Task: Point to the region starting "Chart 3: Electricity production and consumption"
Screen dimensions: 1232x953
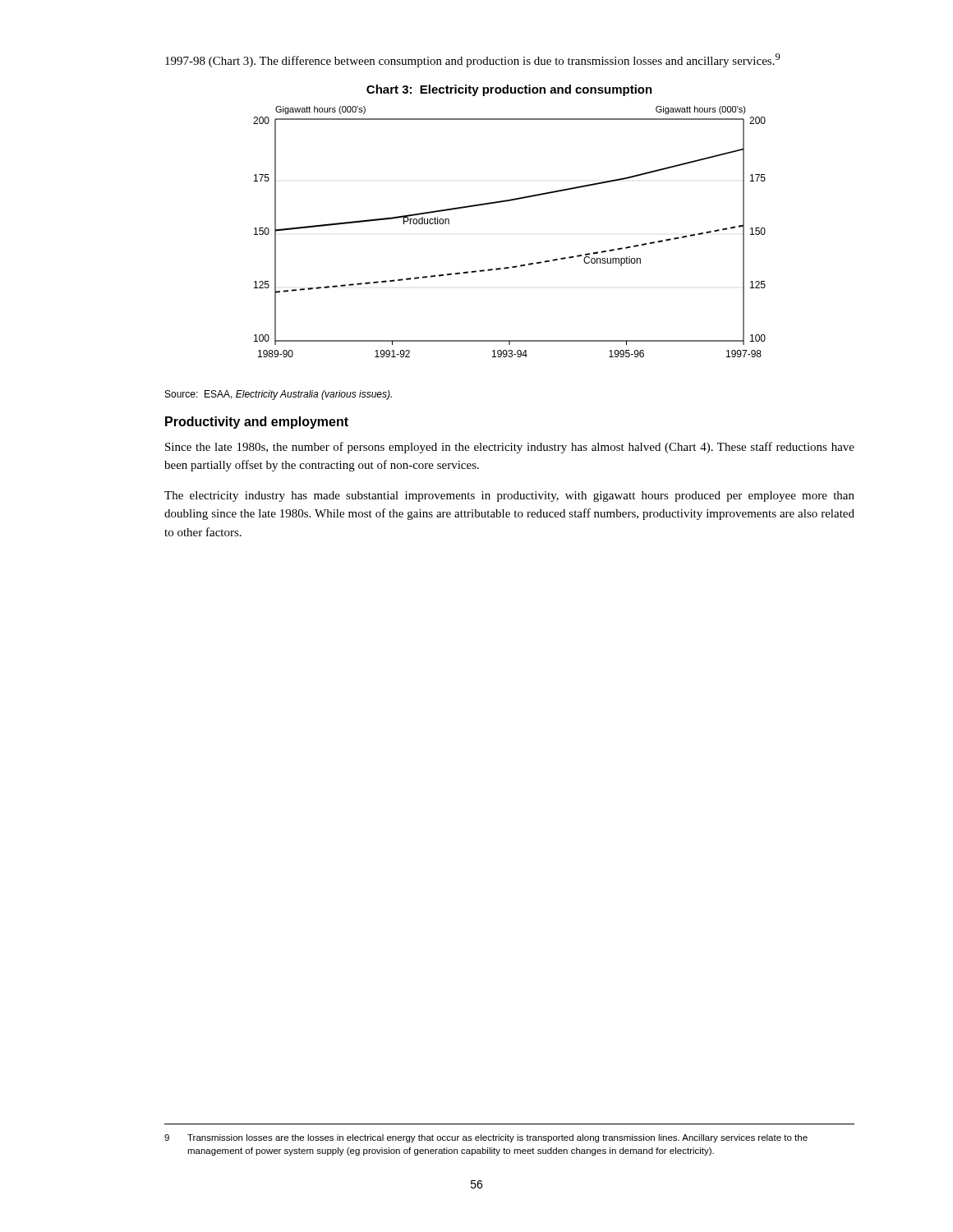Action: 509,89
